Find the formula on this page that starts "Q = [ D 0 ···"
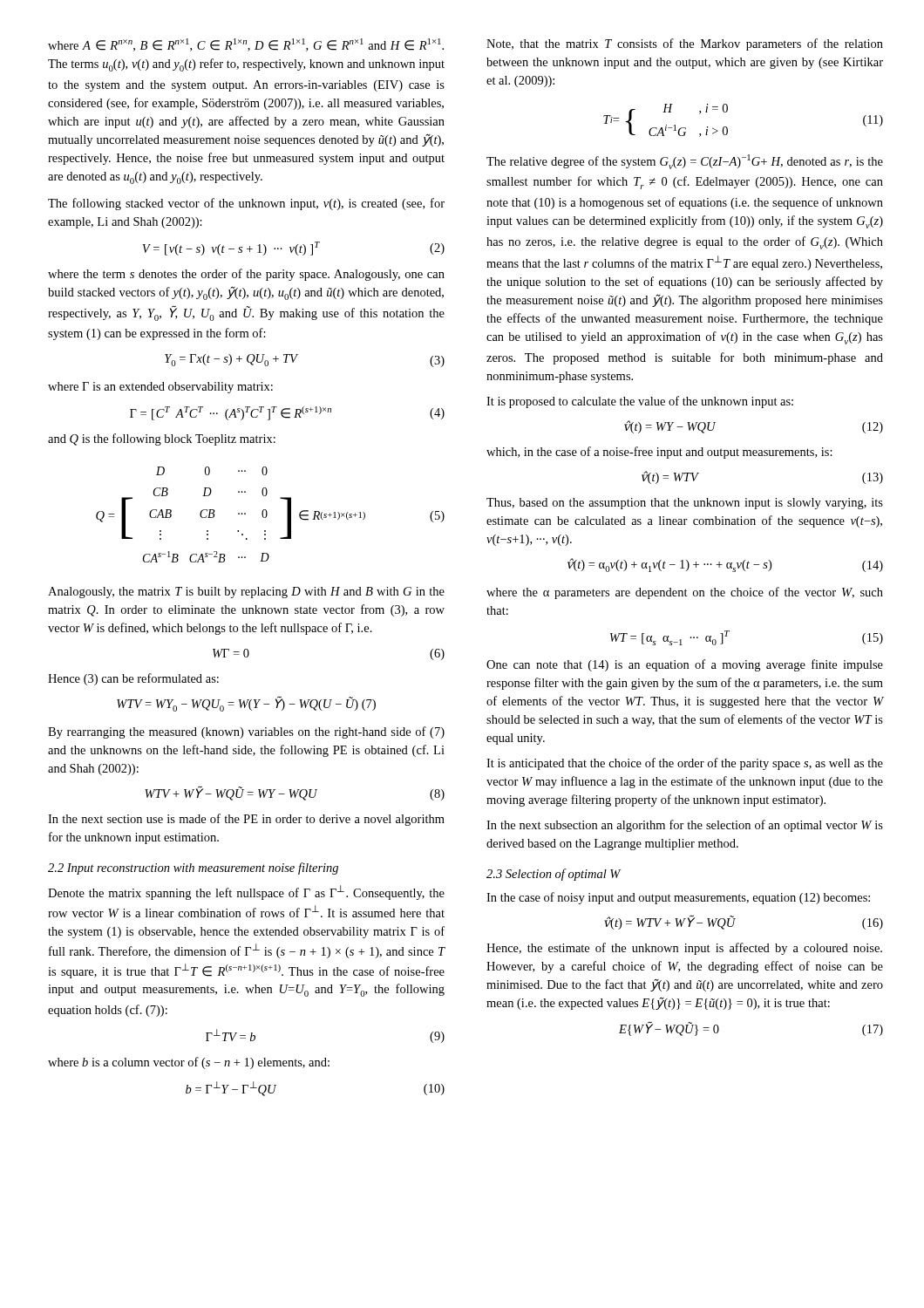Image resolution: width=924 pixels, height=1308 pixels. point(246,515)
